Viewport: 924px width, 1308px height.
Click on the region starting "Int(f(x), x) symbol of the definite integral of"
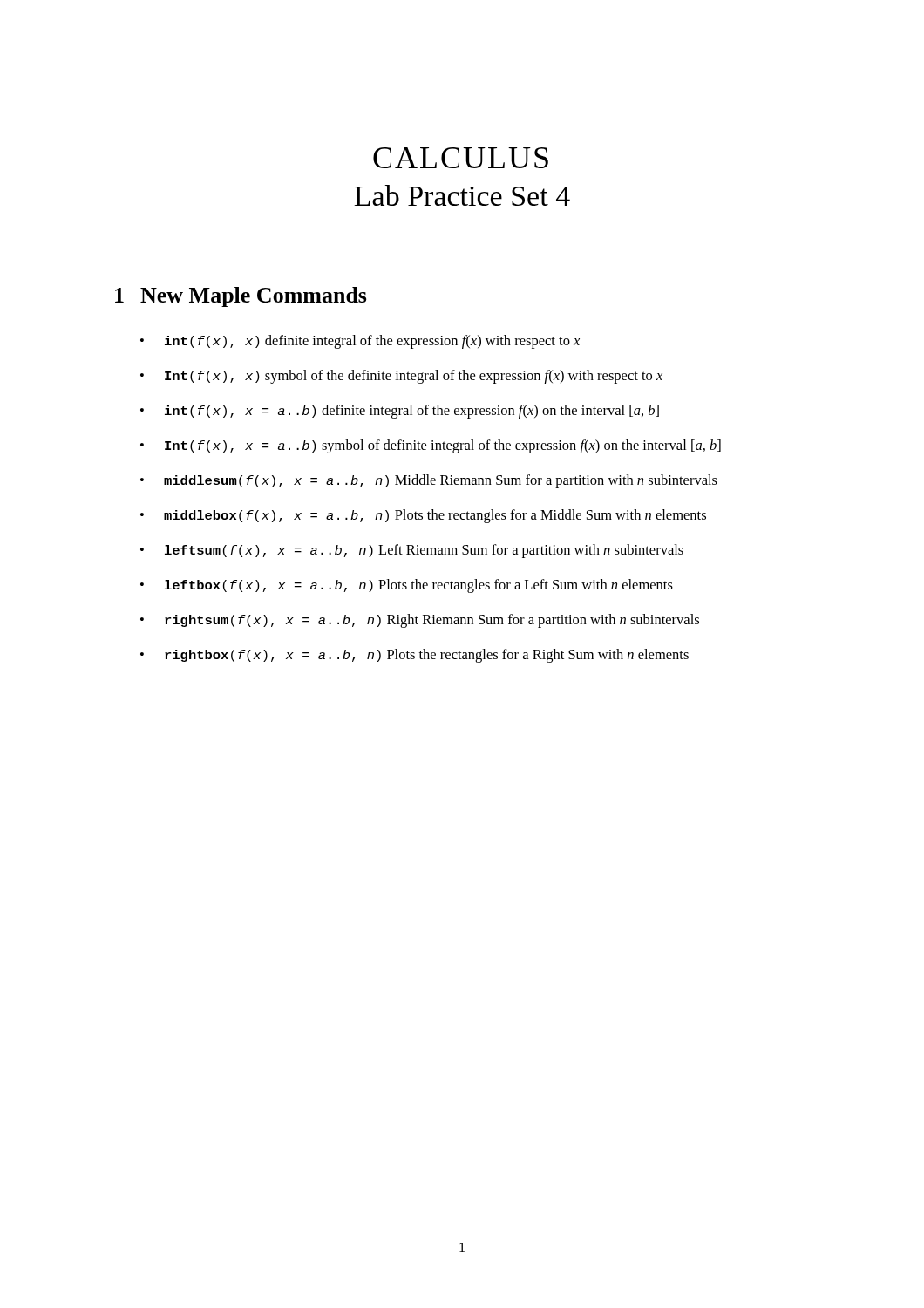click(413, 376)
